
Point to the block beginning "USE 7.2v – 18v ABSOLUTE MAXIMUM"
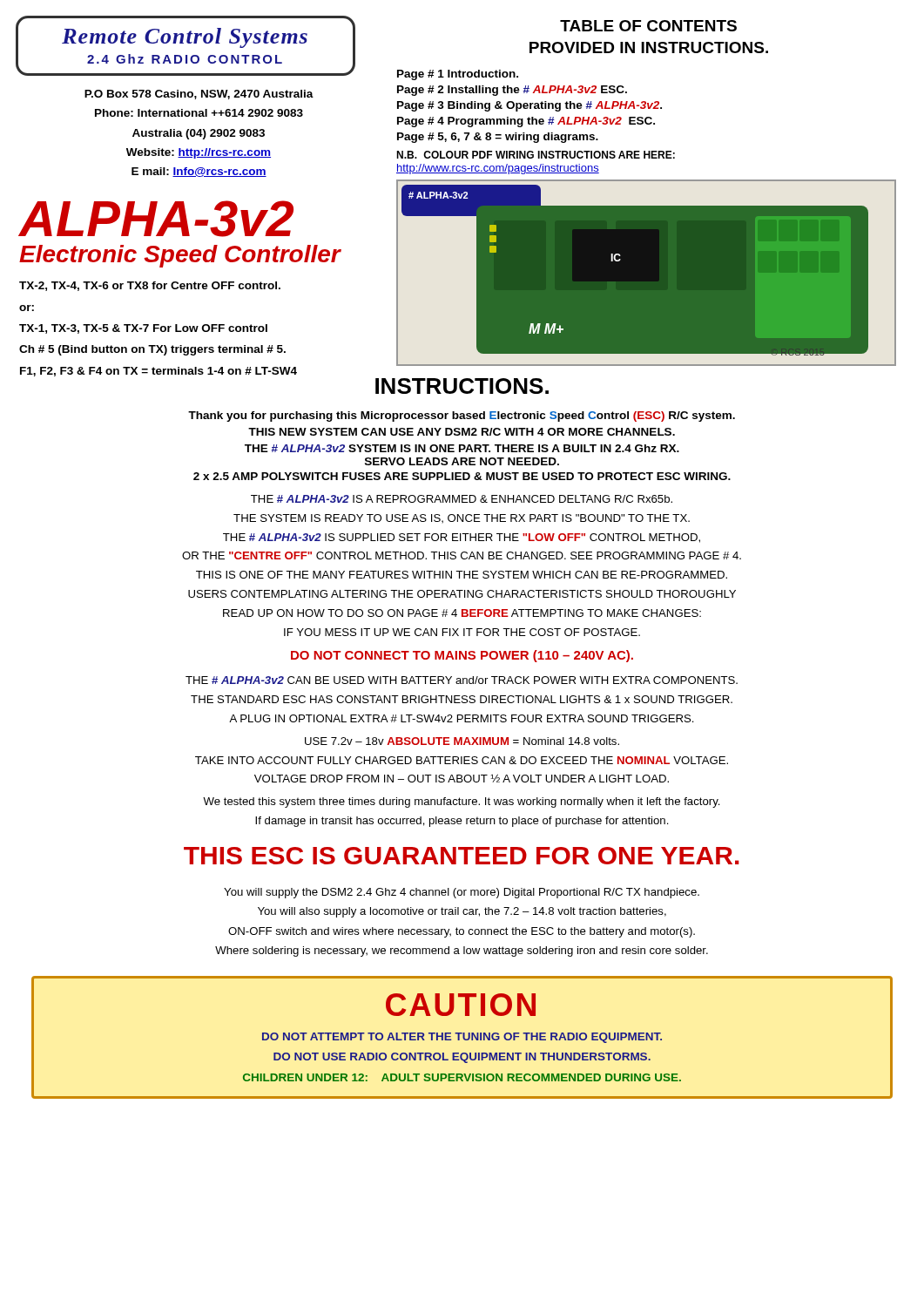tap(462, 760)
